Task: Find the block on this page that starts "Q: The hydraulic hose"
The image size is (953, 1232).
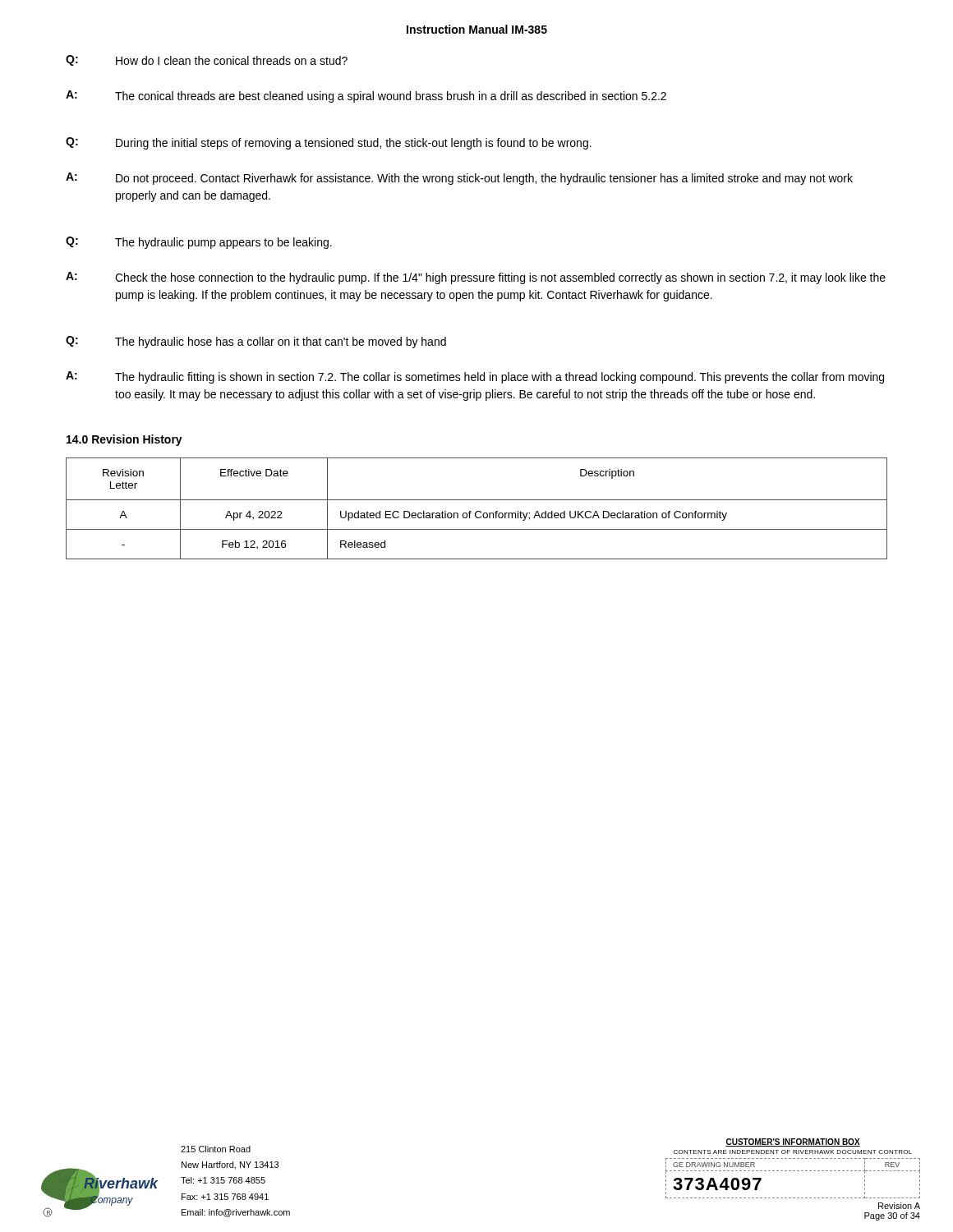Action: click(256, 342)
